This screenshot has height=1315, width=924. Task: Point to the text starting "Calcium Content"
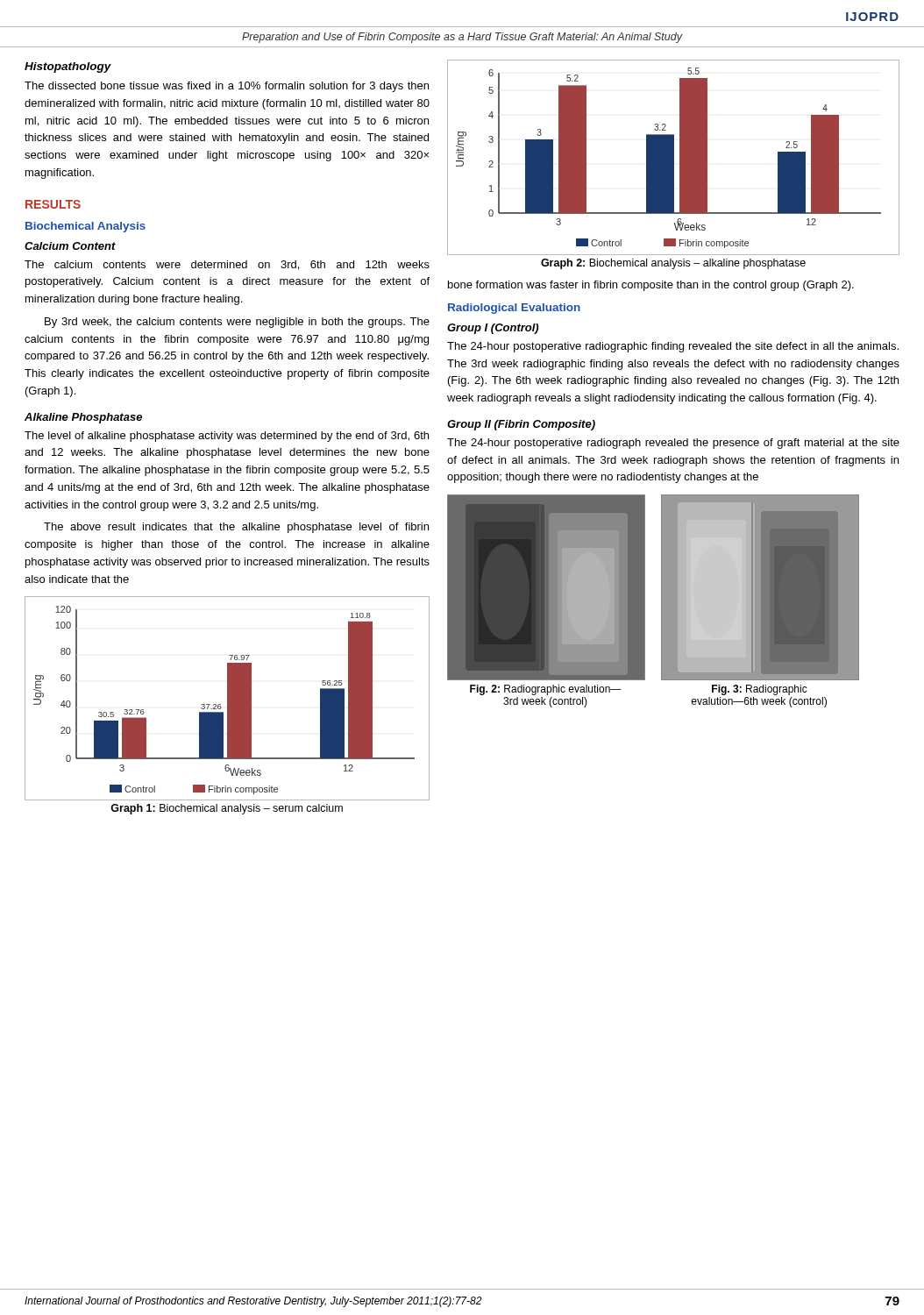click(70, 246)
